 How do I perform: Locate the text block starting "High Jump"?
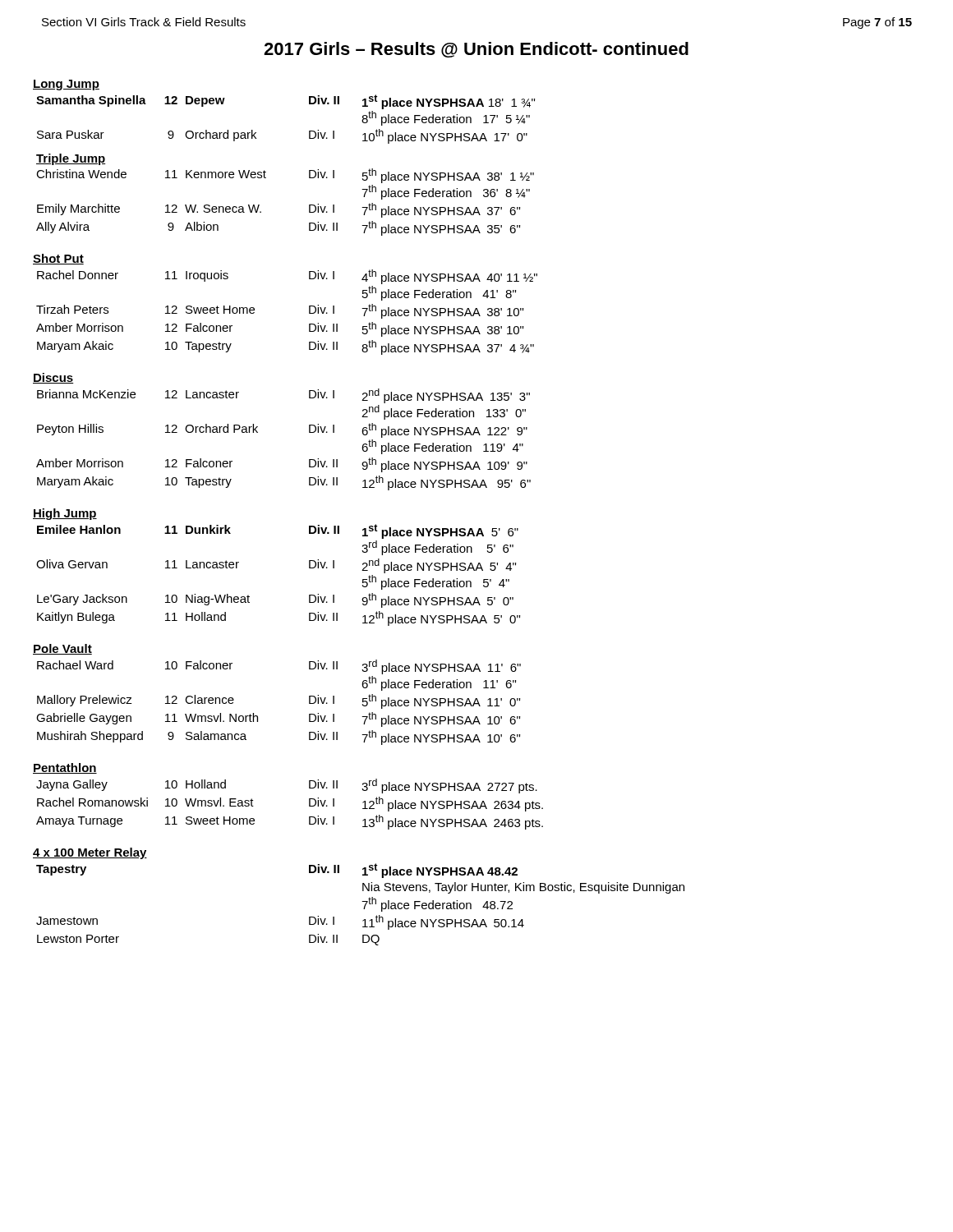(x=65, y=513)
